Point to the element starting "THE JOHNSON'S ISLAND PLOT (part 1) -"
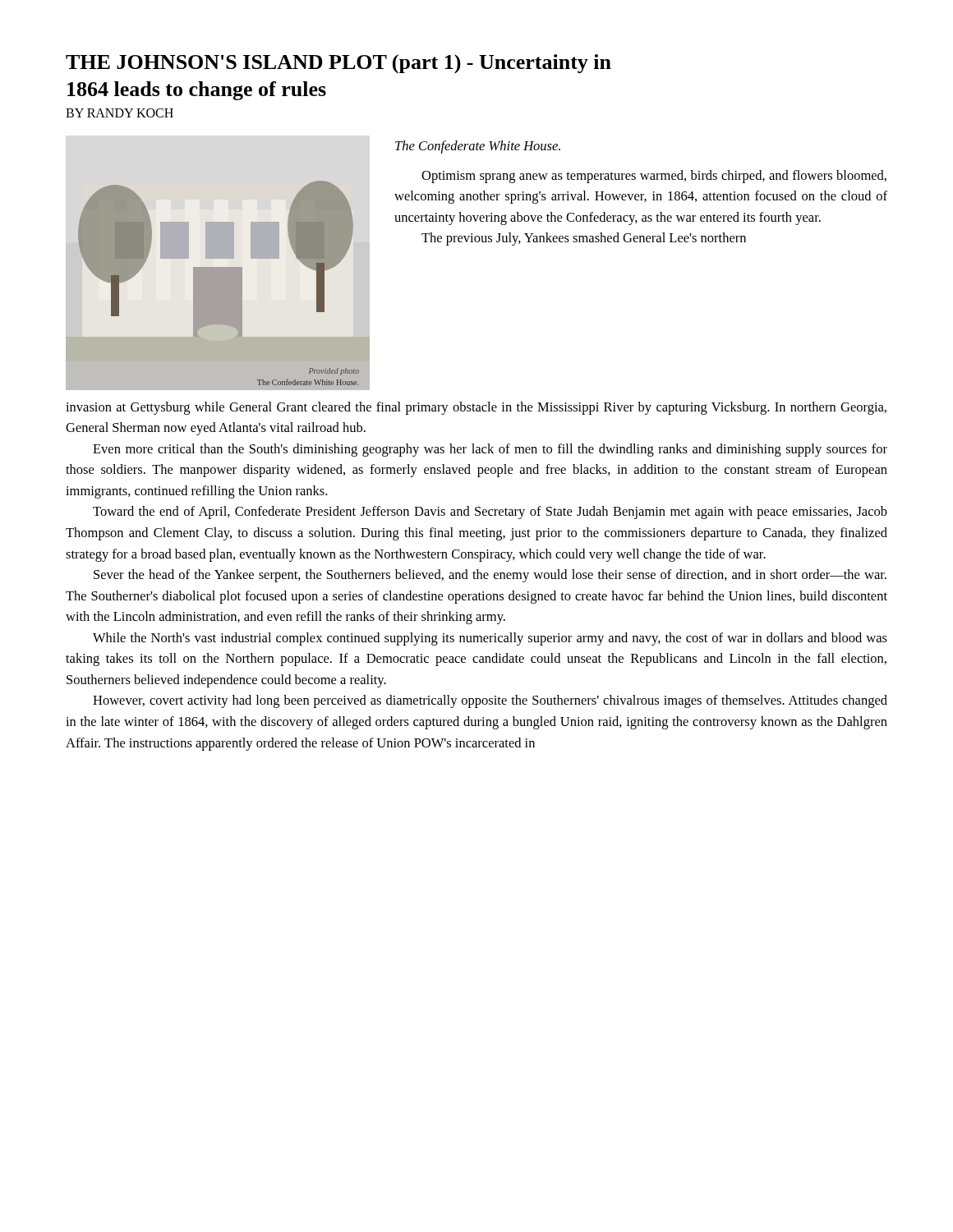 point(338,64)
